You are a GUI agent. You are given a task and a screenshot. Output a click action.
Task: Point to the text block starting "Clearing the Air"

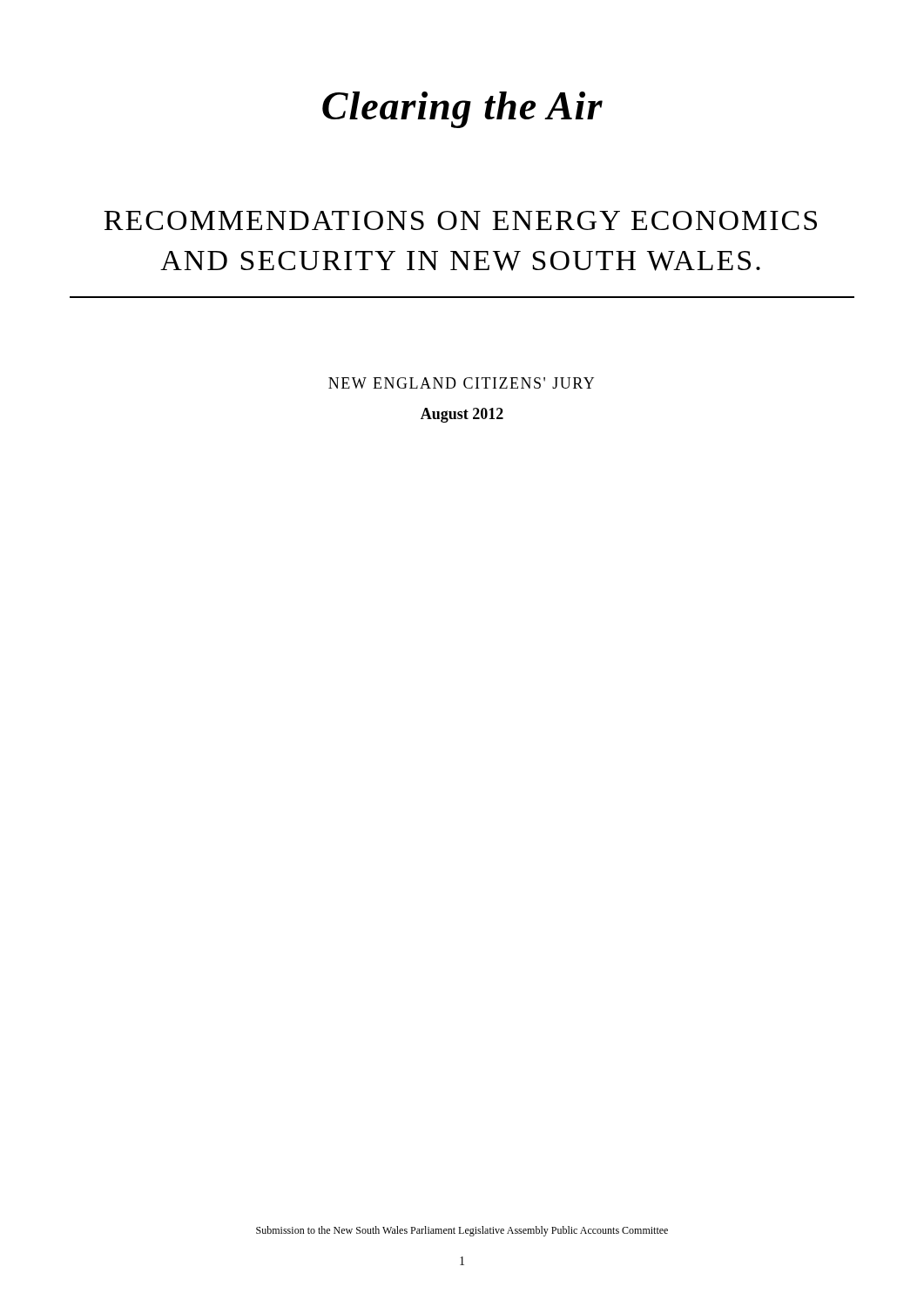click(462, 106)
